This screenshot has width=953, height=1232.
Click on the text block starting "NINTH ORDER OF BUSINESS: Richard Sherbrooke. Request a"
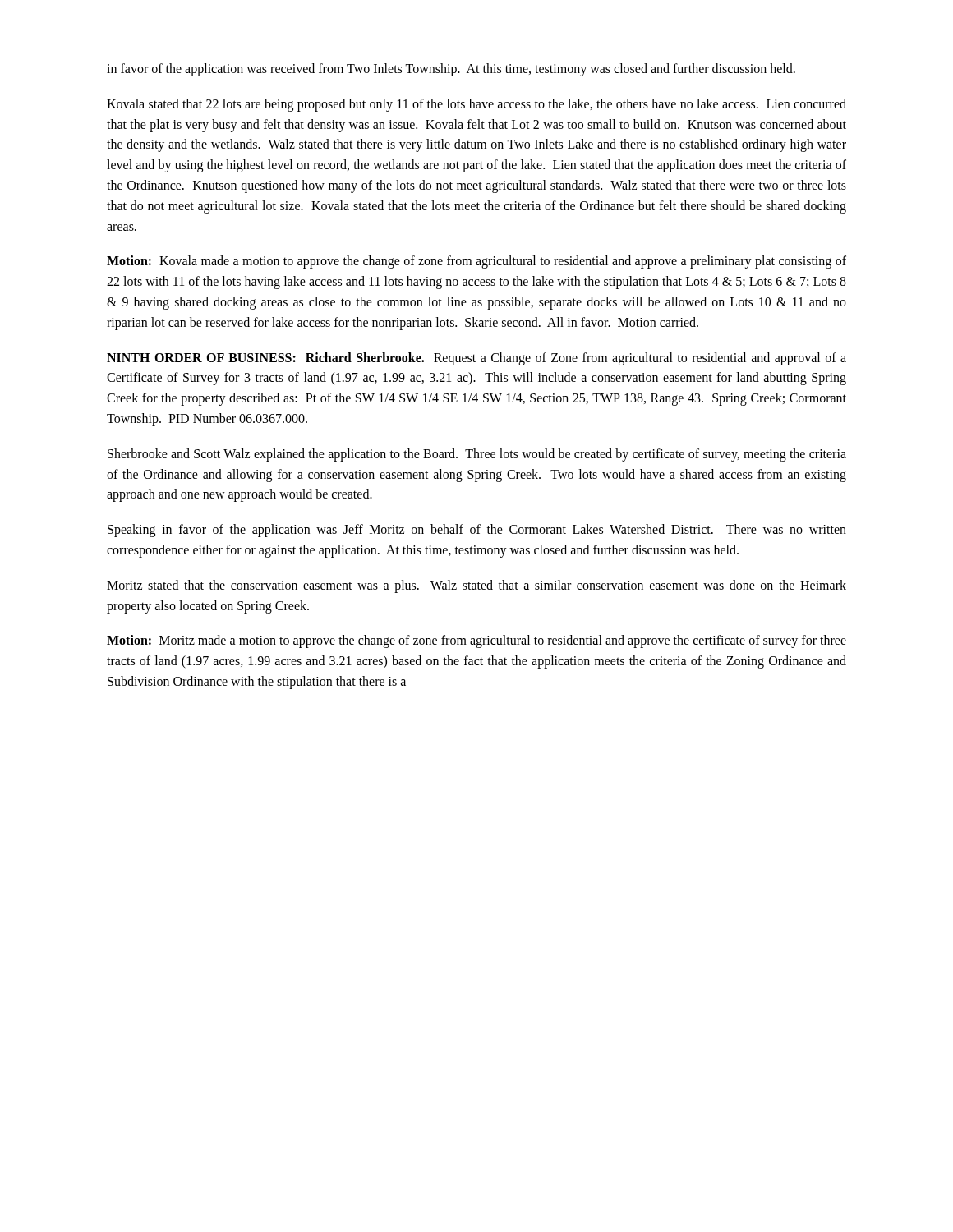[x=476, y=388]
